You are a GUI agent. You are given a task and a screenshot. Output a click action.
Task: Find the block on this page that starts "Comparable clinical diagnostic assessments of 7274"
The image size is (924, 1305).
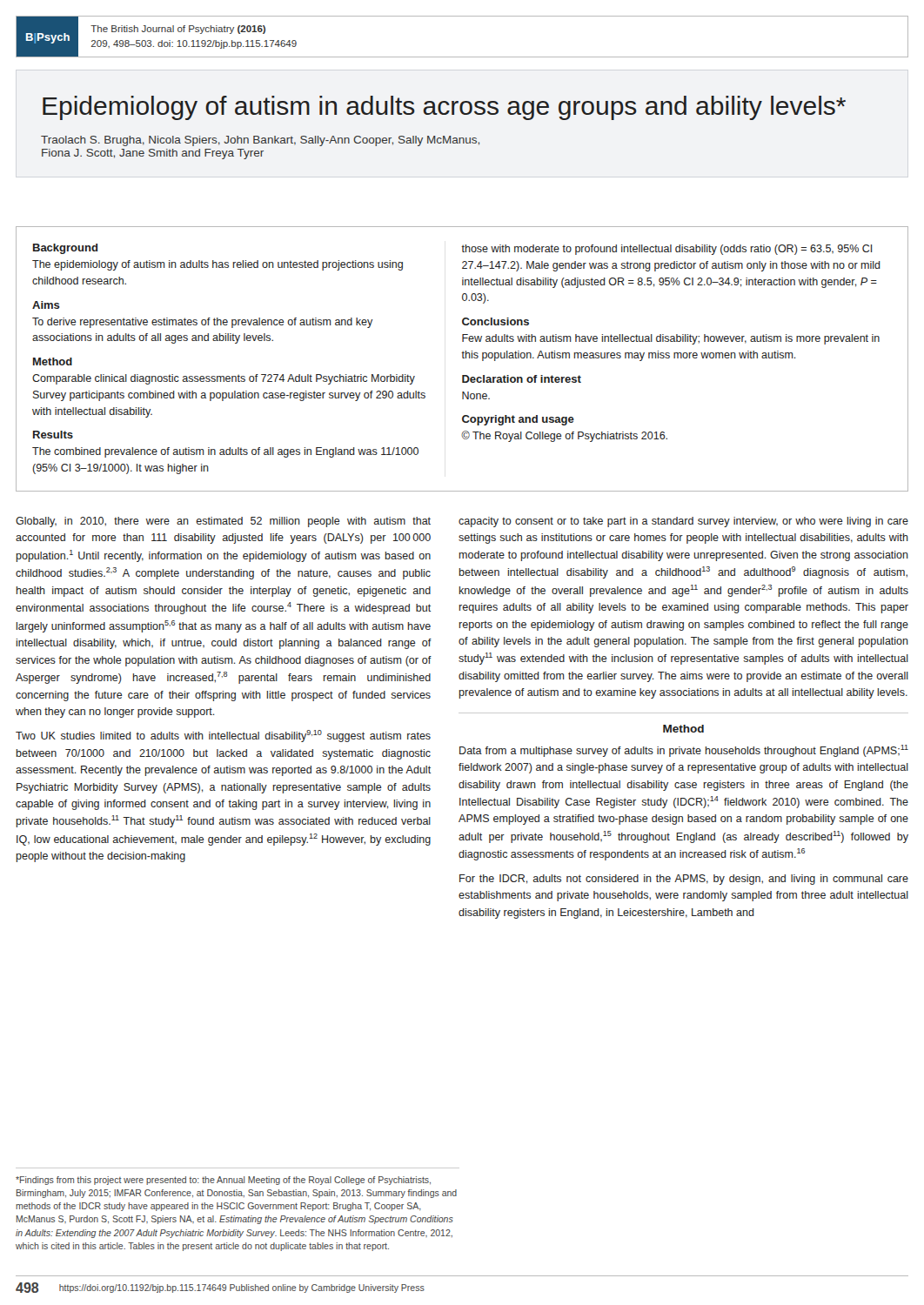pos(229,395)
